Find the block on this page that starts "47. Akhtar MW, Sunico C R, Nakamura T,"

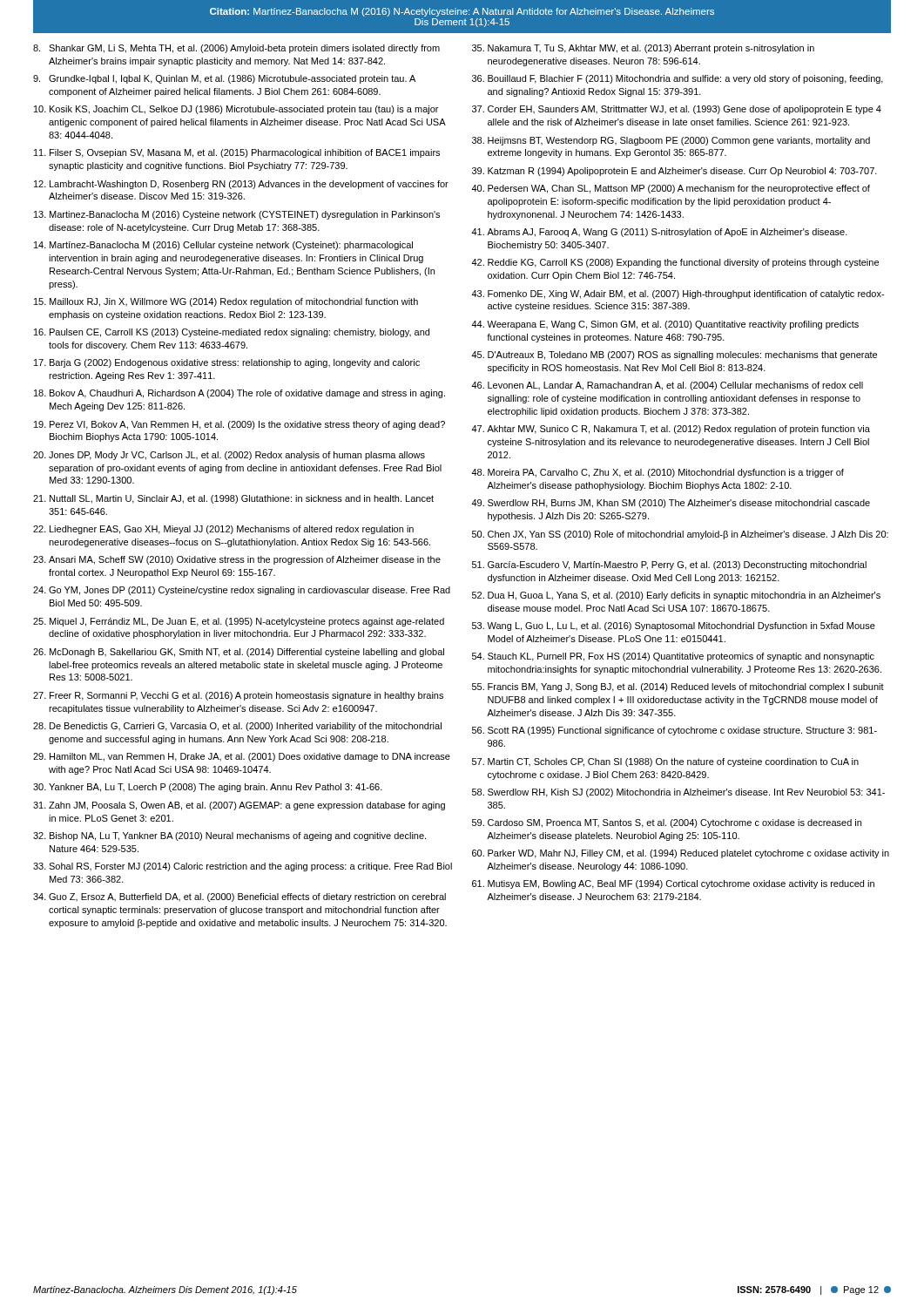(x=681, y=442)
